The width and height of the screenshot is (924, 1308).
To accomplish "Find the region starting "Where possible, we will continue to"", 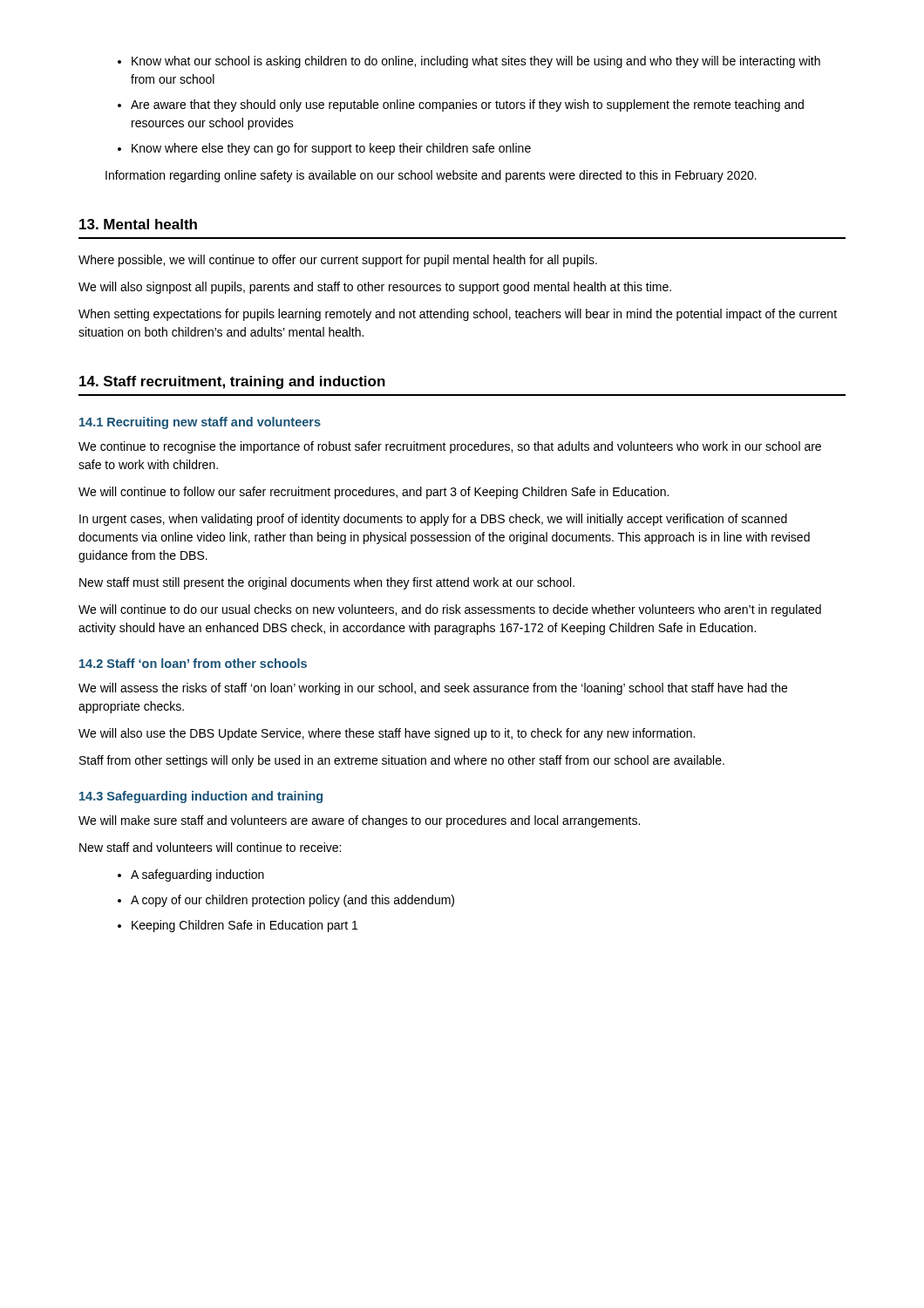I will click(x=338, y=260).
